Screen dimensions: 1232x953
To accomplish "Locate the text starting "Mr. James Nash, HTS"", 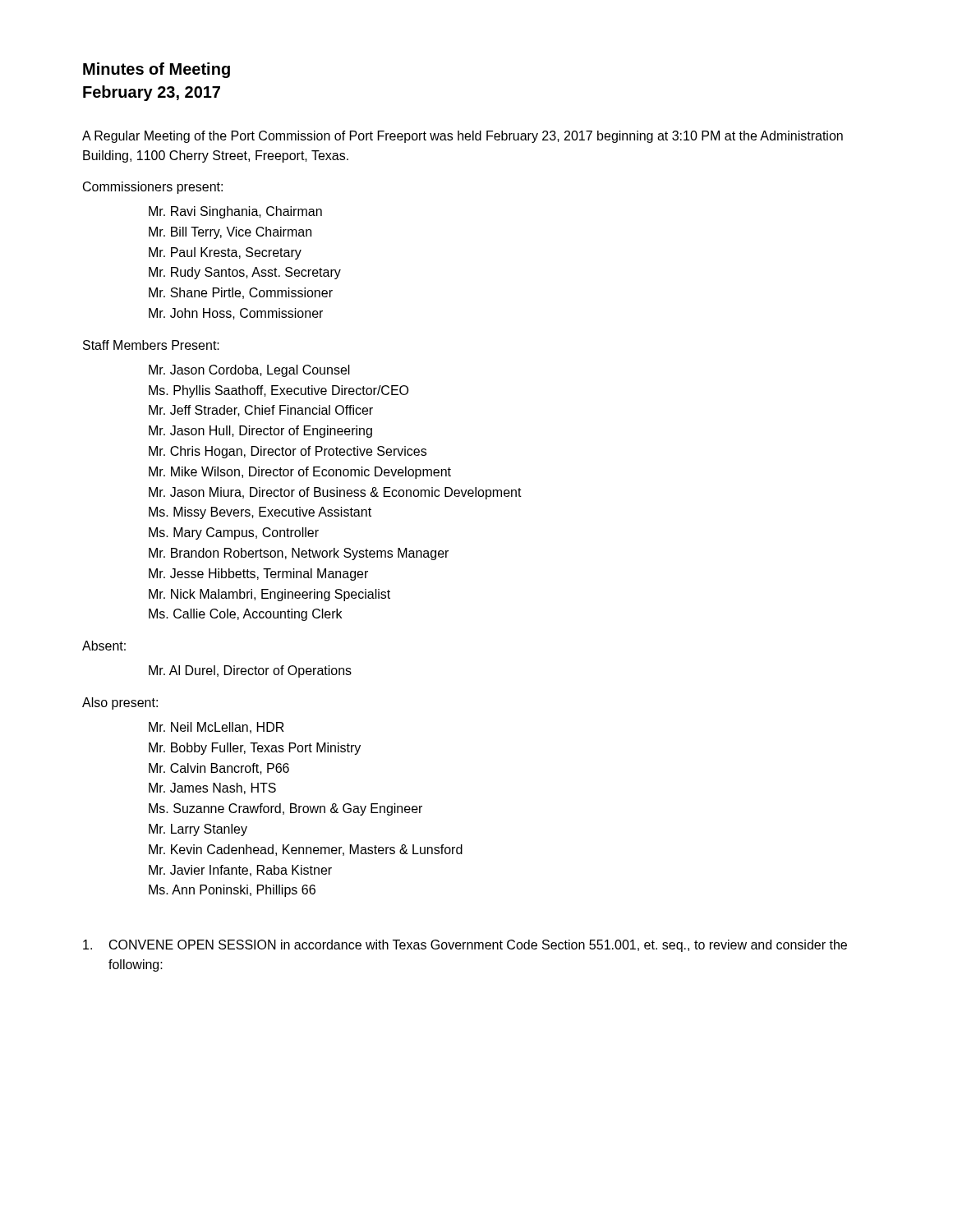I will coord(212,788).
